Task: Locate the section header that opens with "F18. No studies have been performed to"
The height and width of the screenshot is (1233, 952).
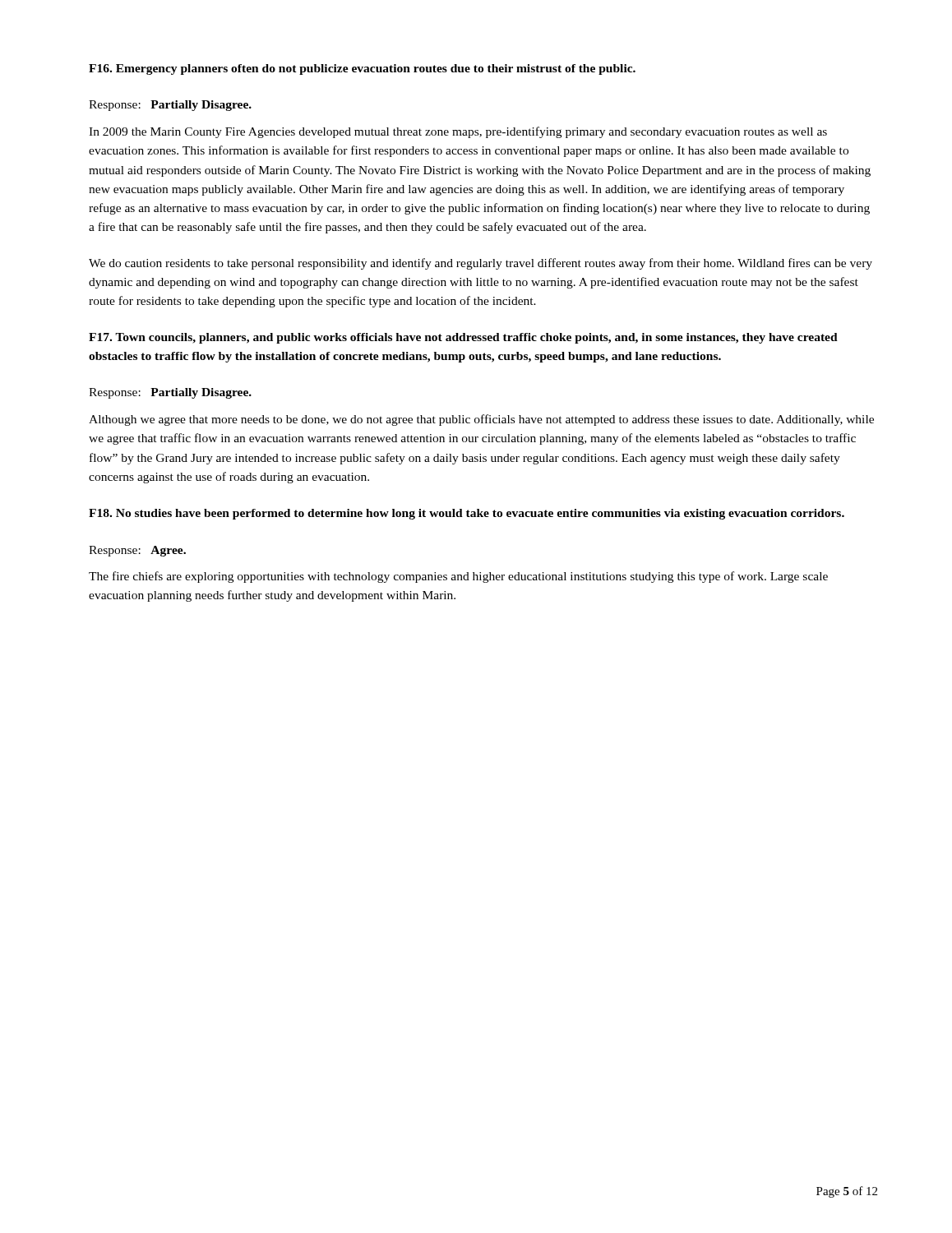Action: click(x=467, y=513)
